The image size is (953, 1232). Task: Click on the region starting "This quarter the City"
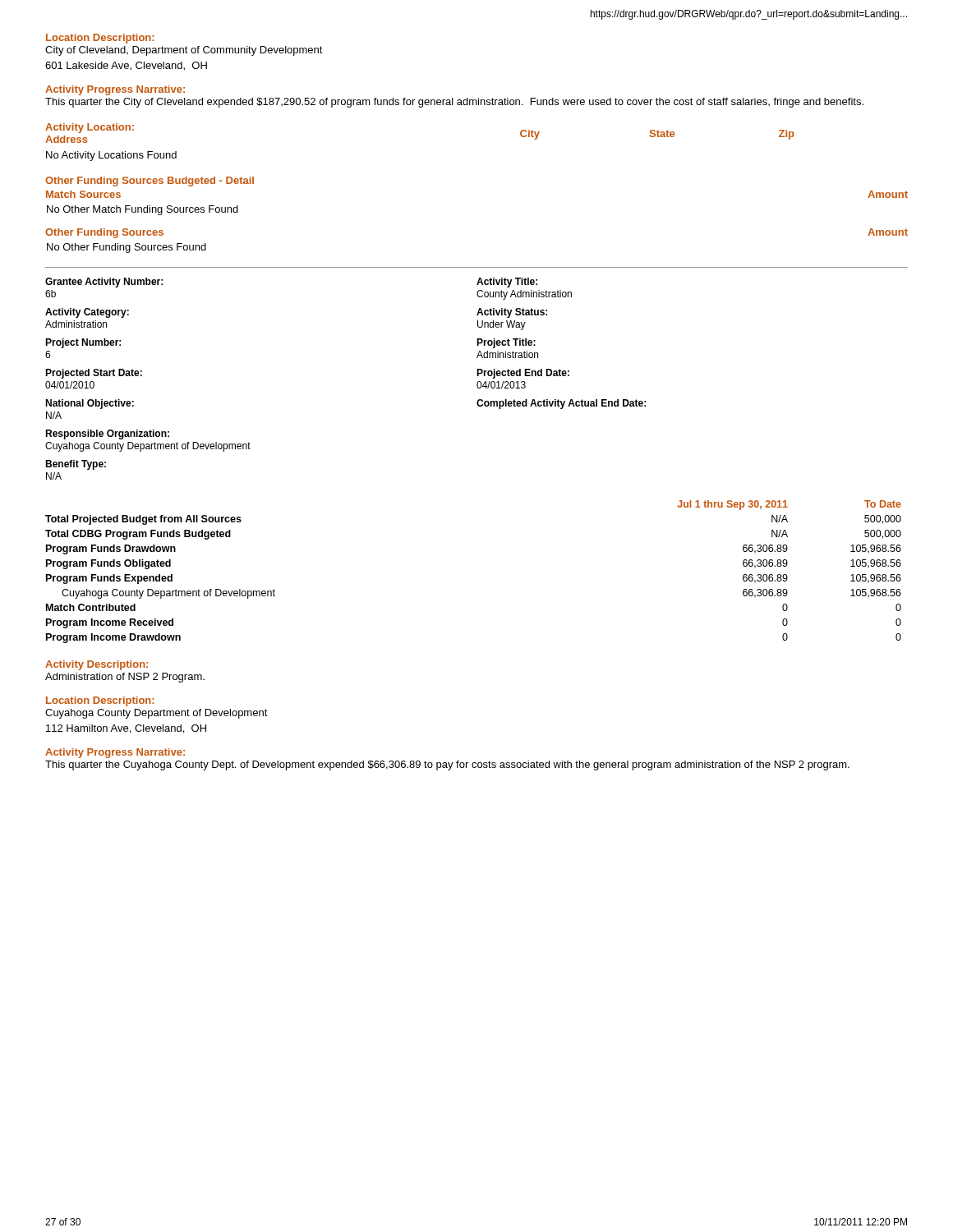tap(455, 101)
